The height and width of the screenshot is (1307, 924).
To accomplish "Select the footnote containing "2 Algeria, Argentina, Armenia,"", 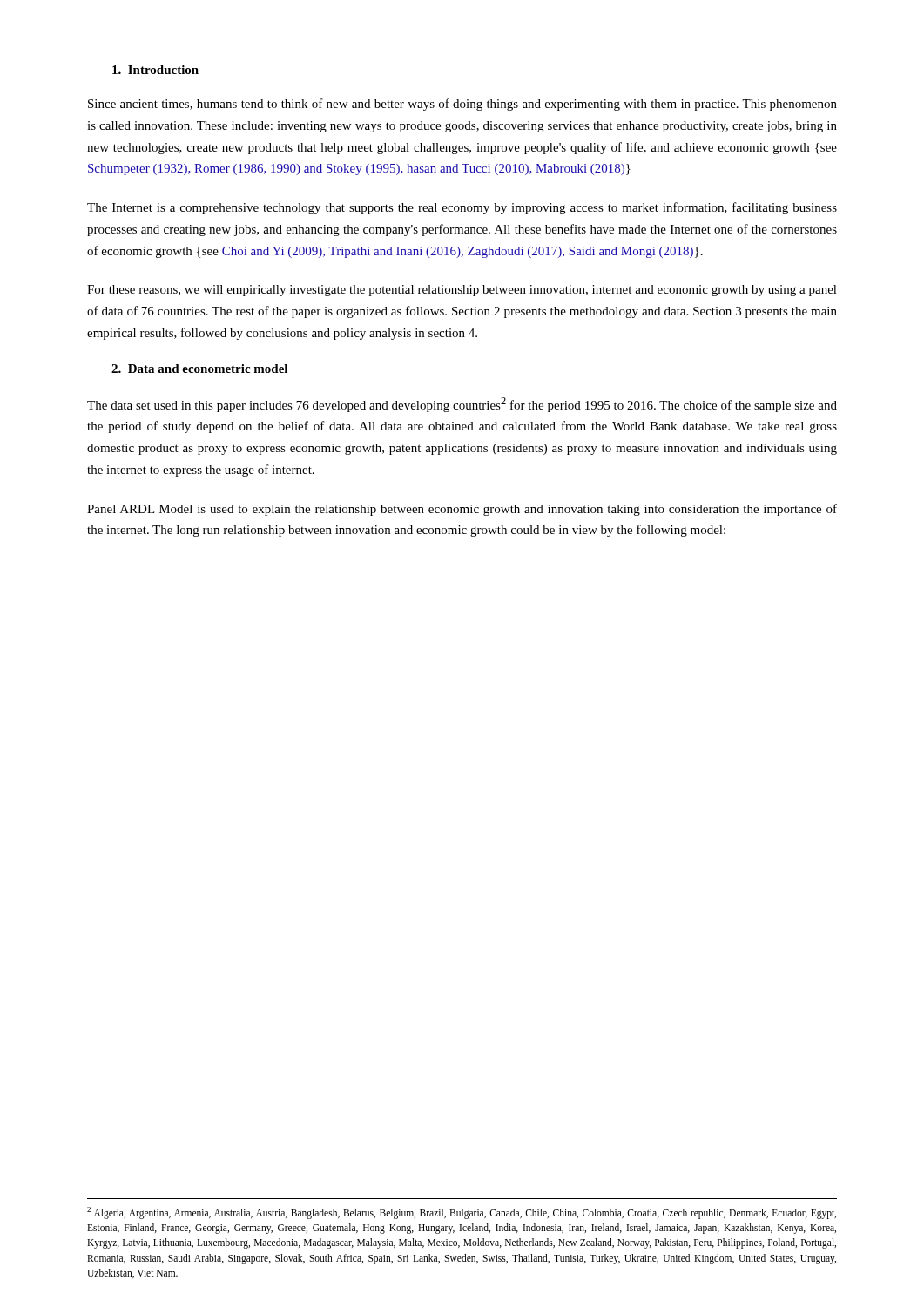I will point(462,1241).
